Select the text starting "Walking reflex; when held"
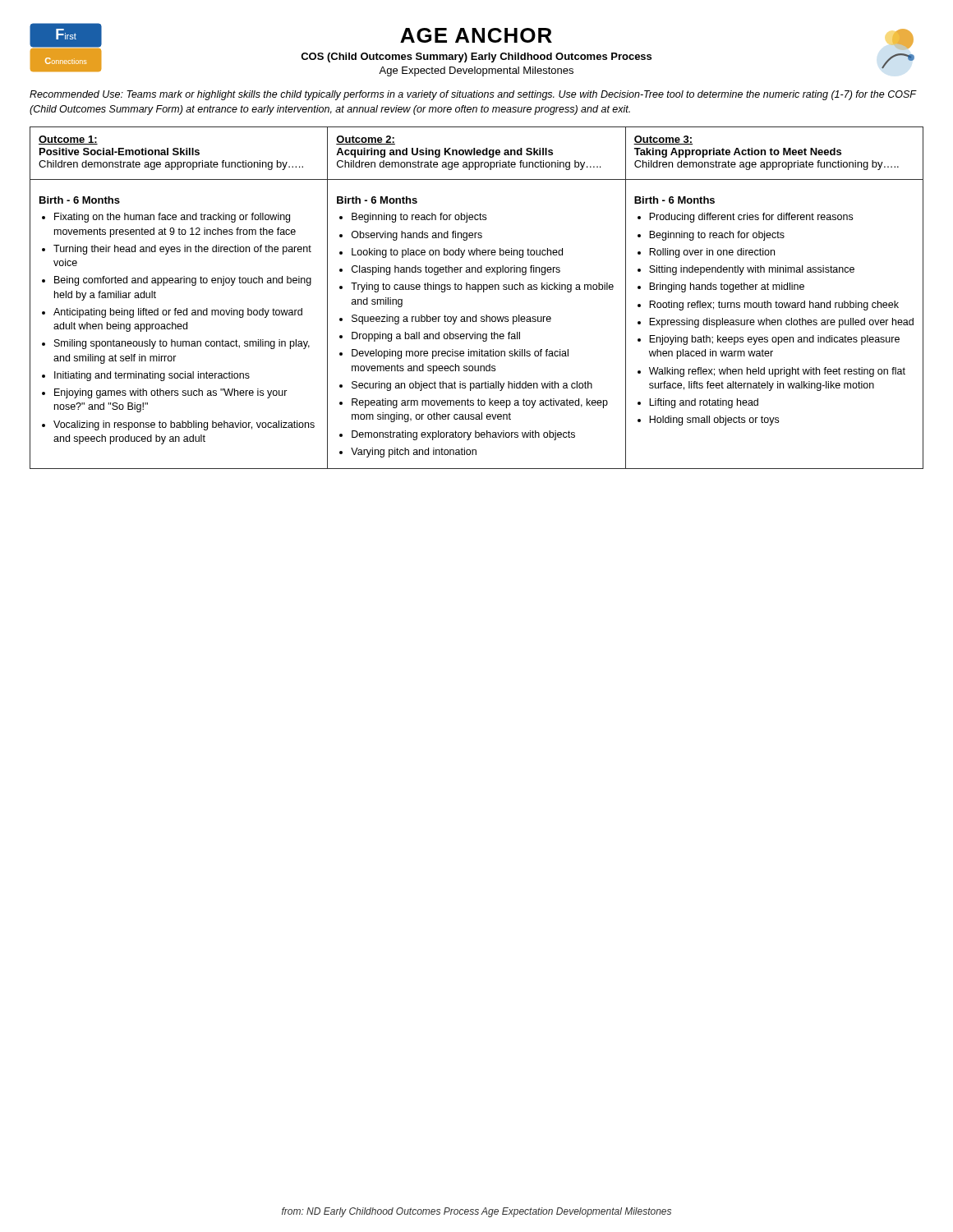 click(777, 378)
